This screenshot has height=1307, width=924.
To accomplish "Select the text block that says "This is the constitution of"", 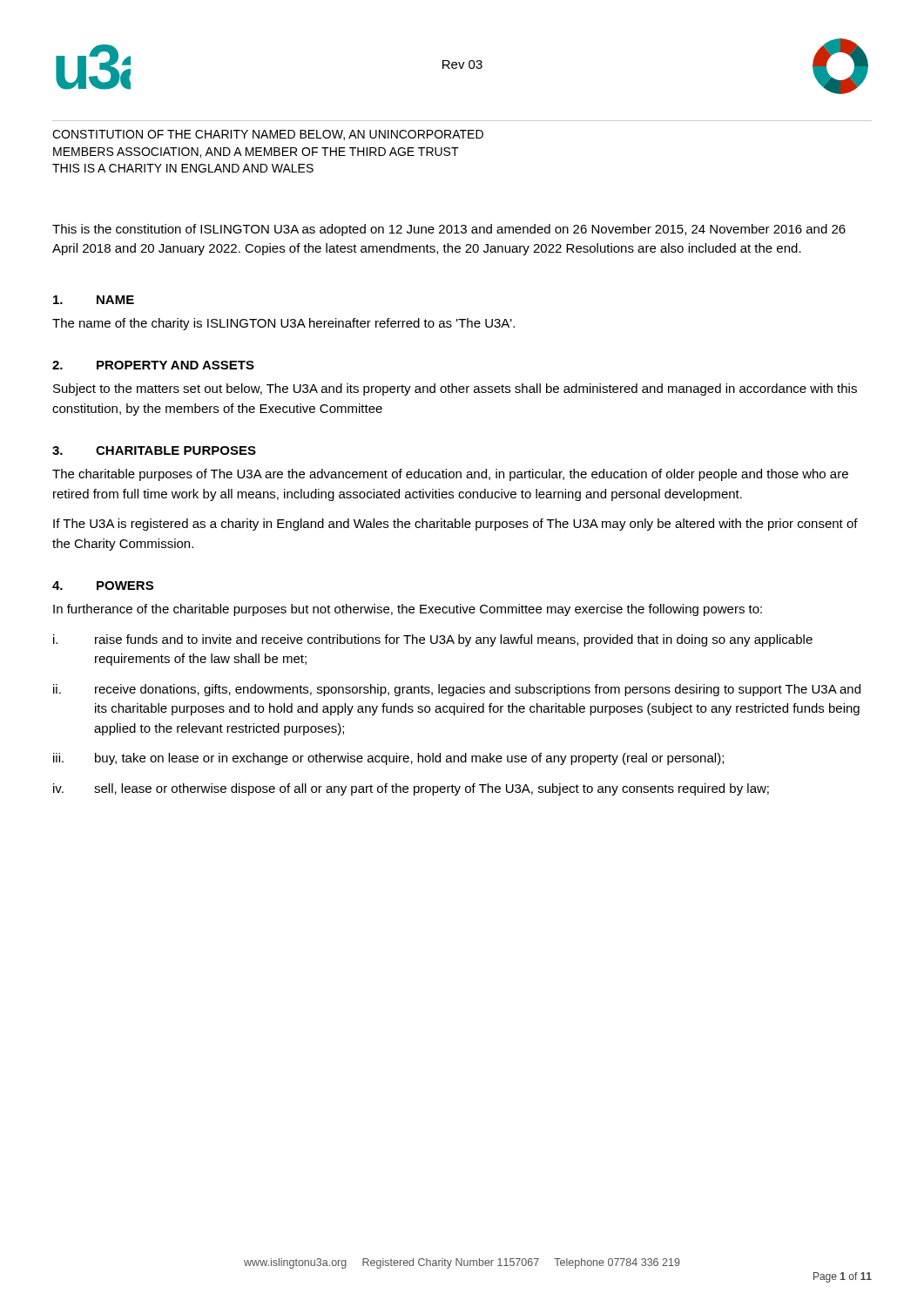I will [449, 238].
